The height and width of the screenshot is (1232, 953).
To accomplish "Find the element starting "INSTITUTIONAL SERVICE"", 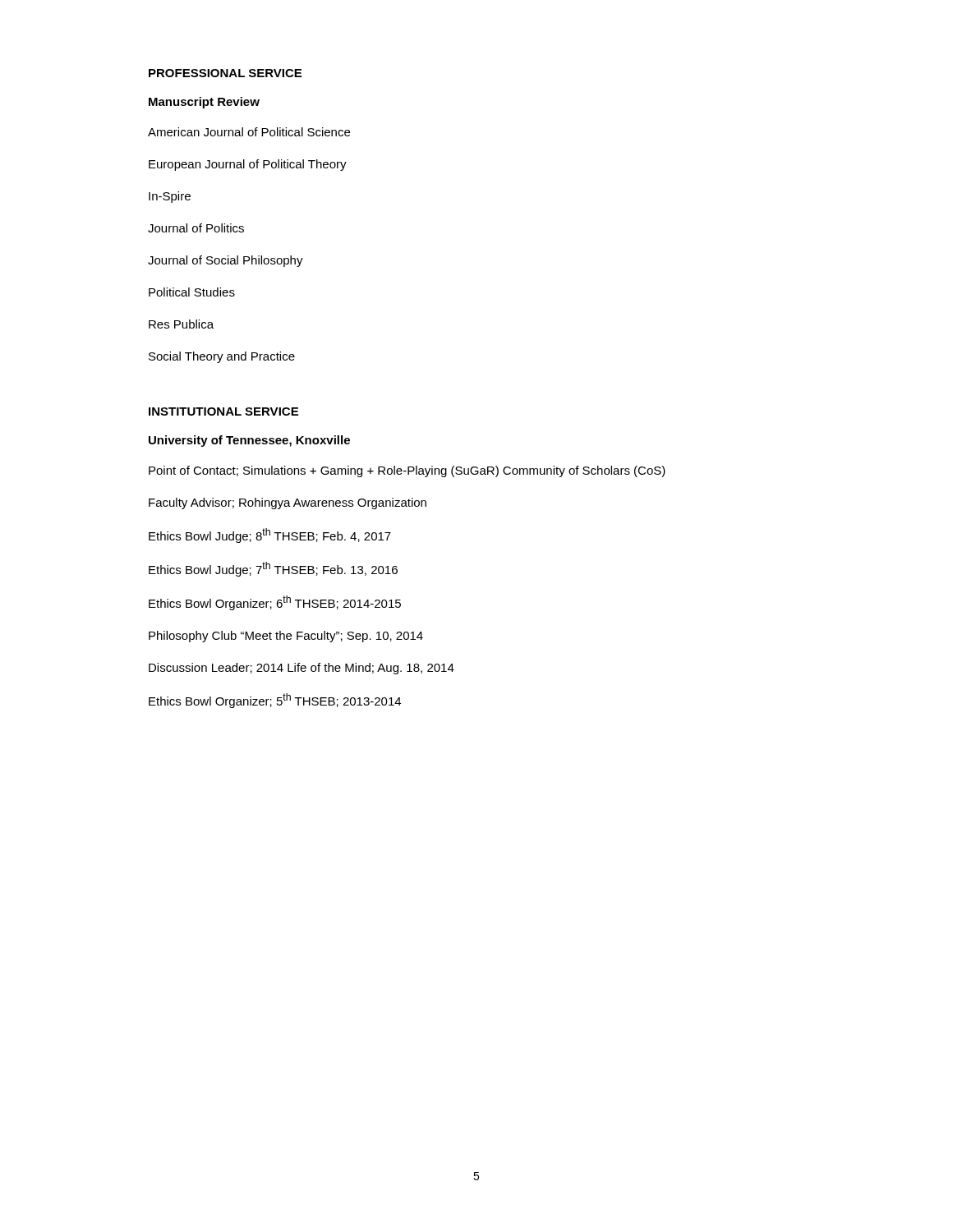I will tap(223, 411).
